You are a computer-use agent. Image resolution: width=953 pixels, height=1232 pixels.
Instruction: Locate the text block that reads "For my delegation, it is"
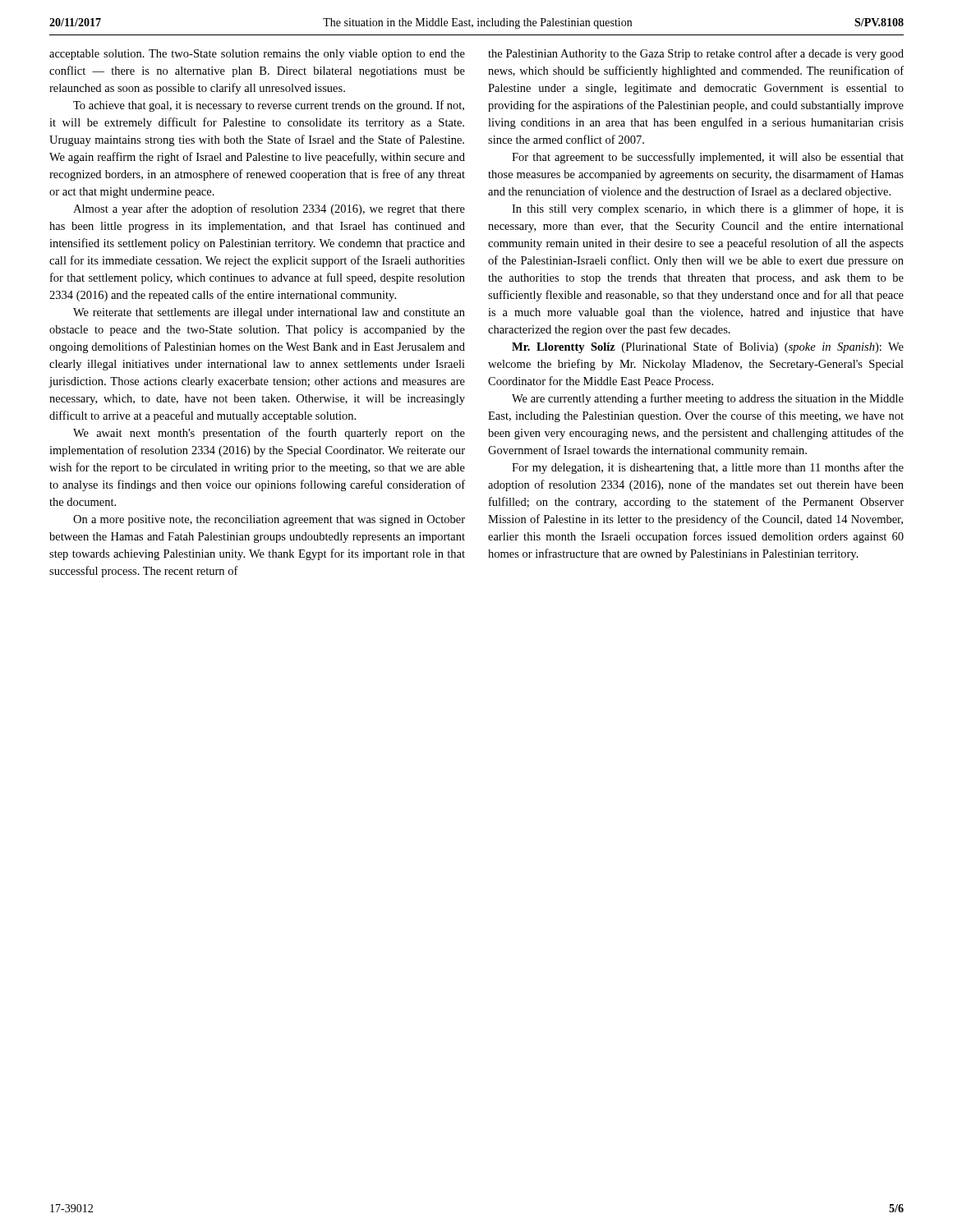click(x=696, y=511)
